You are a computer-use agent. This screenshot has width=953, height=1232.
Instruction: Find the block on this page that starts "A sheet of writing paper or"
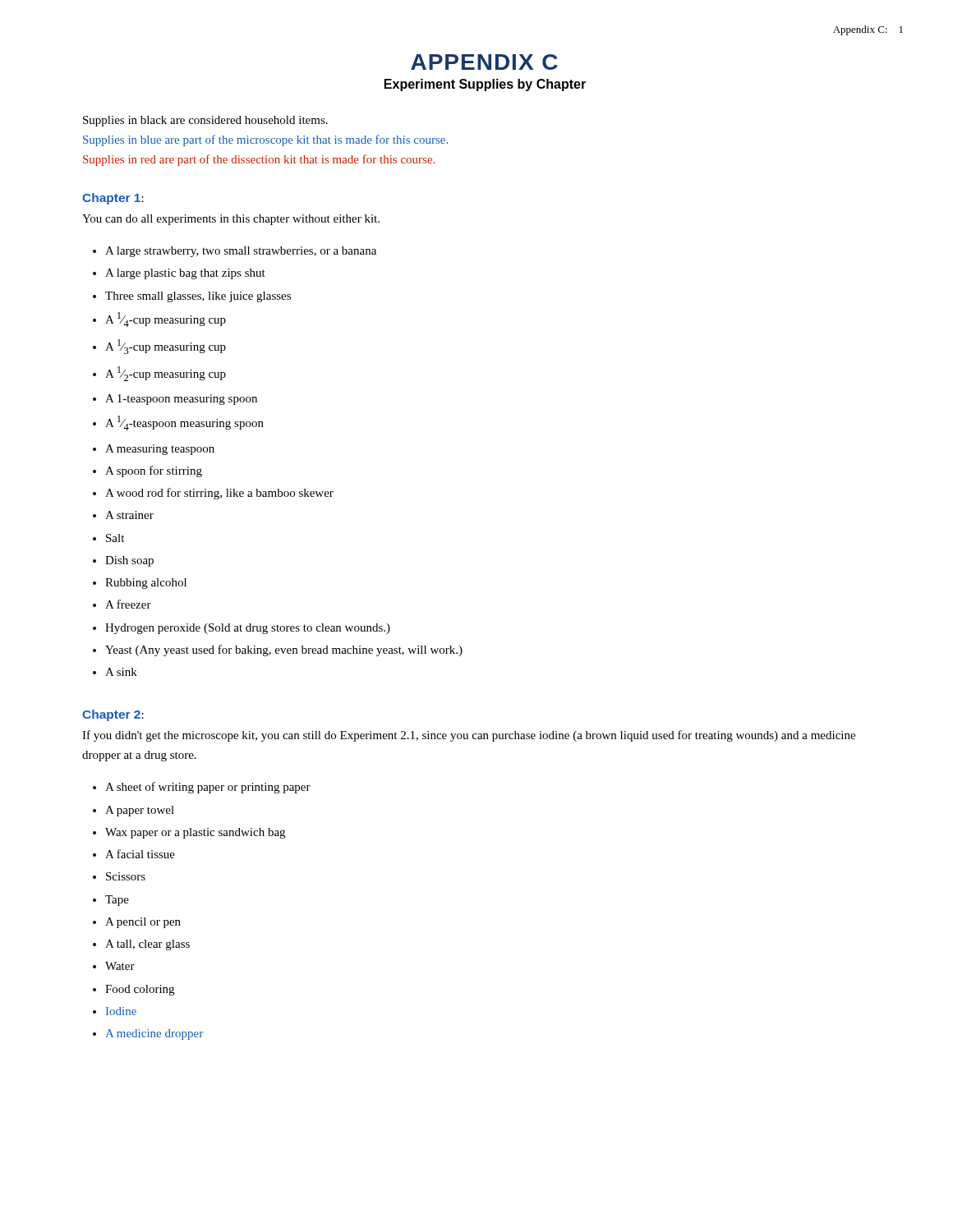click(x=208, y=787)
